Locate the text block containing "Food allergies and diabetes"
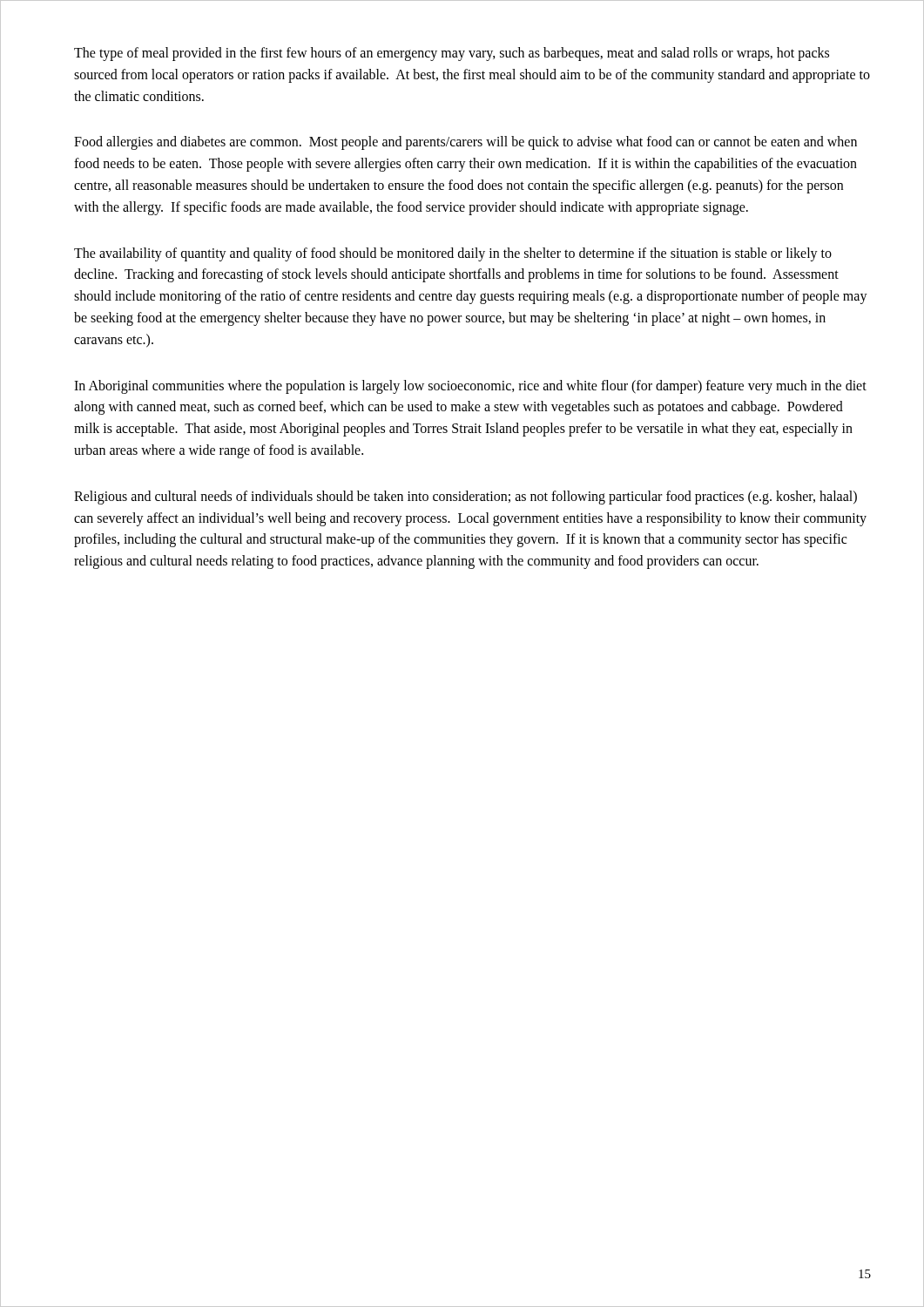This screenshot has height=1307, width=924. 466,174
